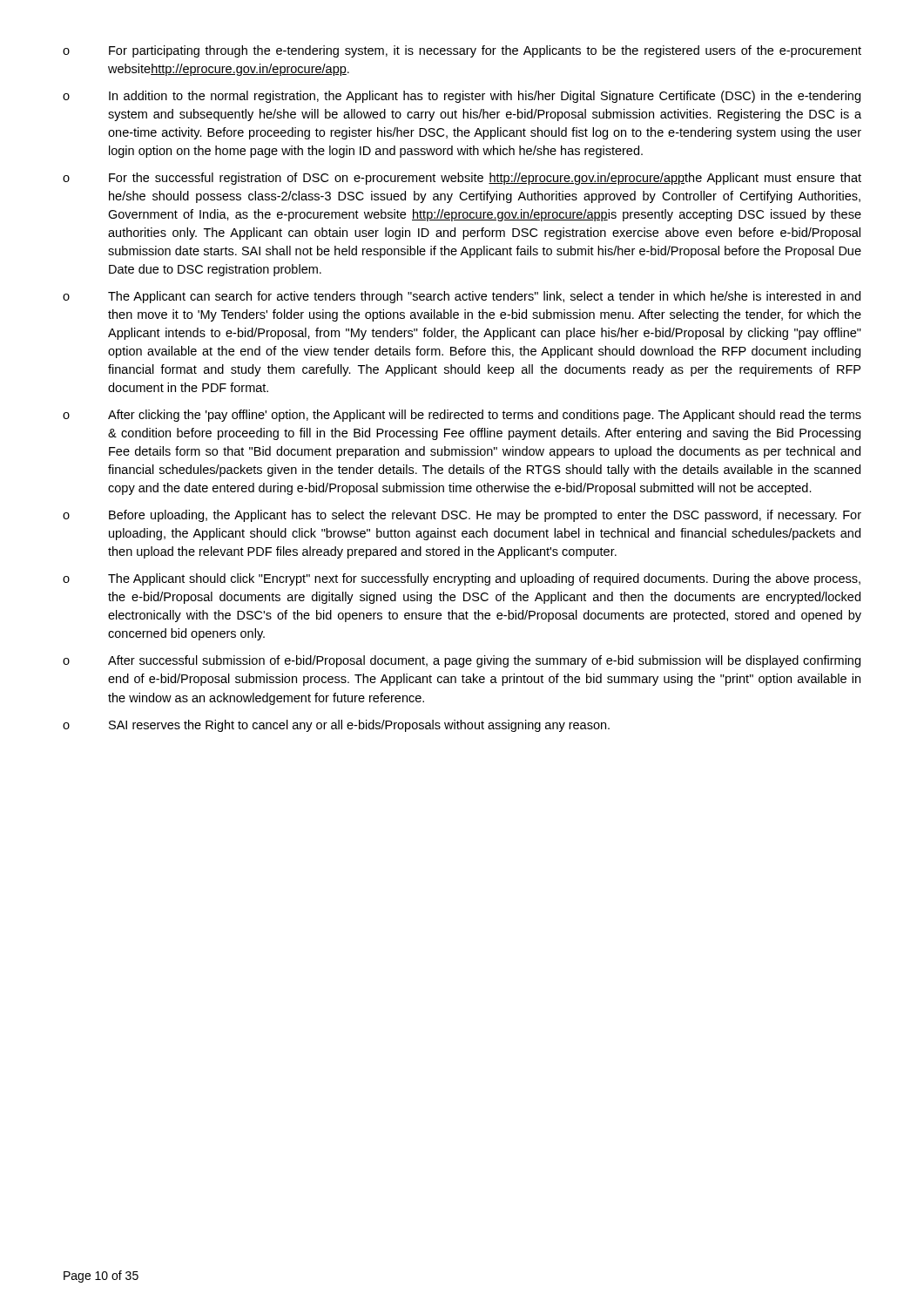Navigate to the region starting "o For participating through the e-tendering system, it"
Image resolution: width=924 pixels, height=1307 pixels.
click(462, 60)
